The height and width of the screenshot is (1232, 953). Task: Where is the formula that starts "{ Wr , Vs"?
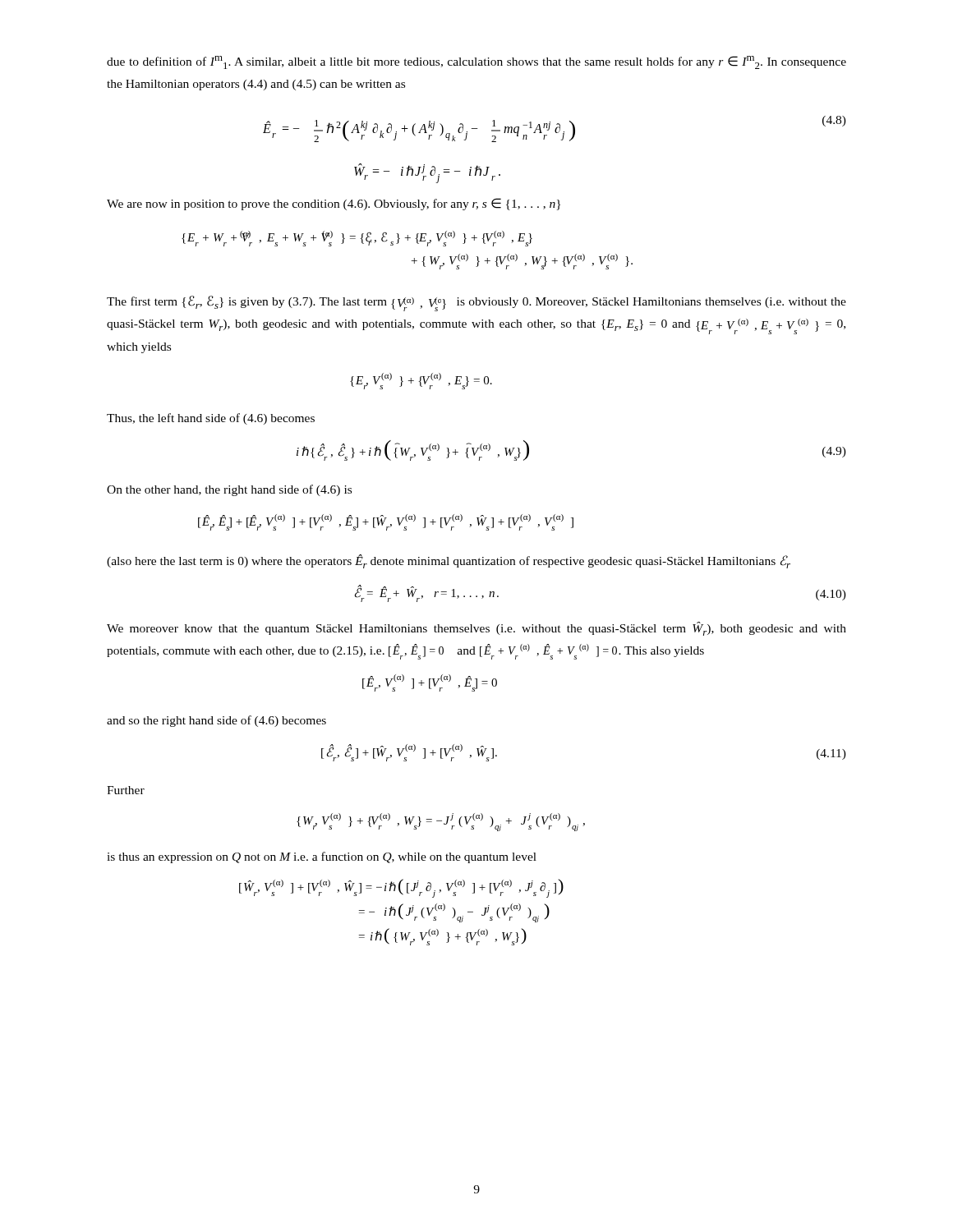point(476,820)
